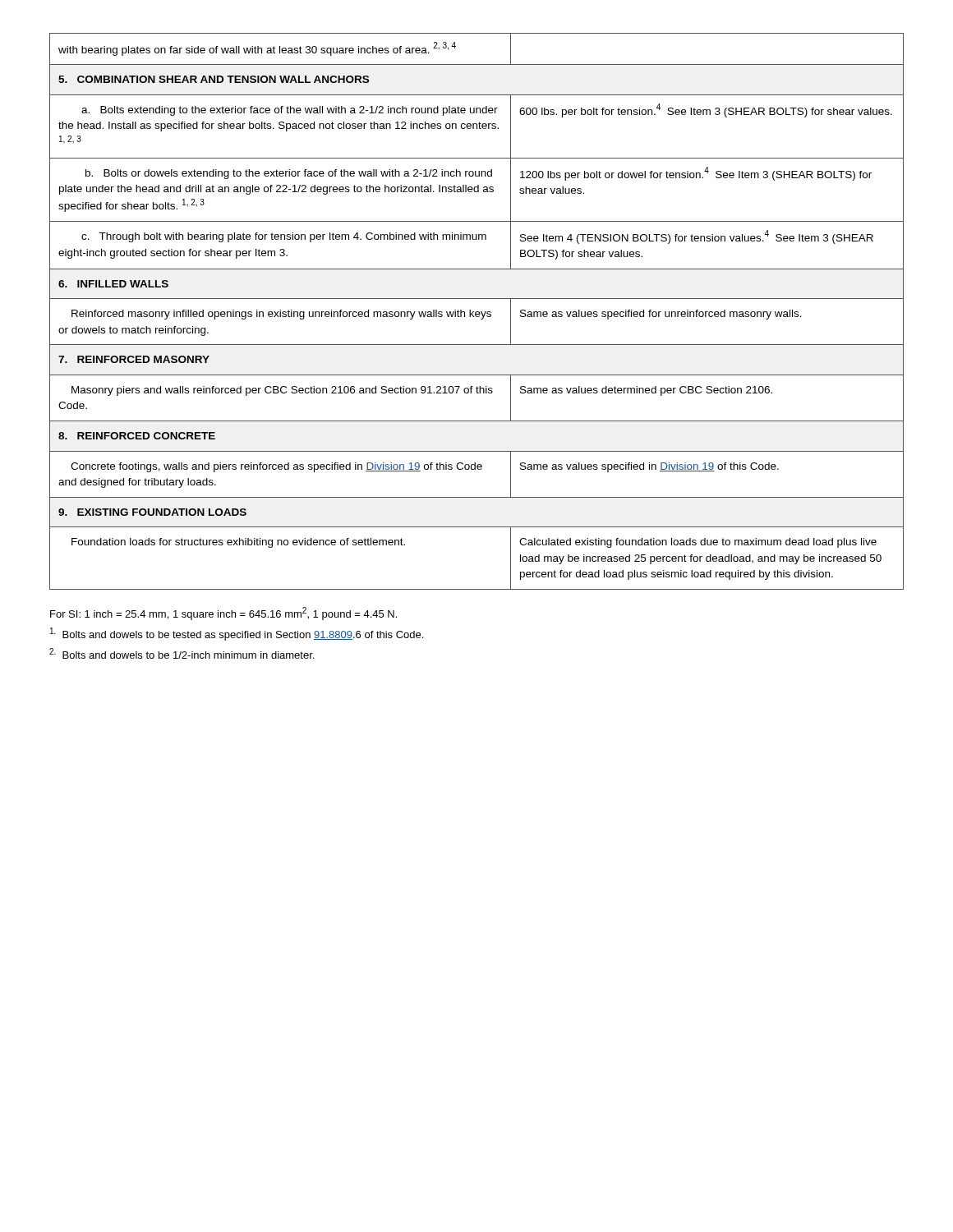Image resolution: width=953 pixels, height=1232 pixels.
Task: Click the passage that begins "For SI: 1 inch = 25.4 mm, 1"
Action: pos(223,614)
